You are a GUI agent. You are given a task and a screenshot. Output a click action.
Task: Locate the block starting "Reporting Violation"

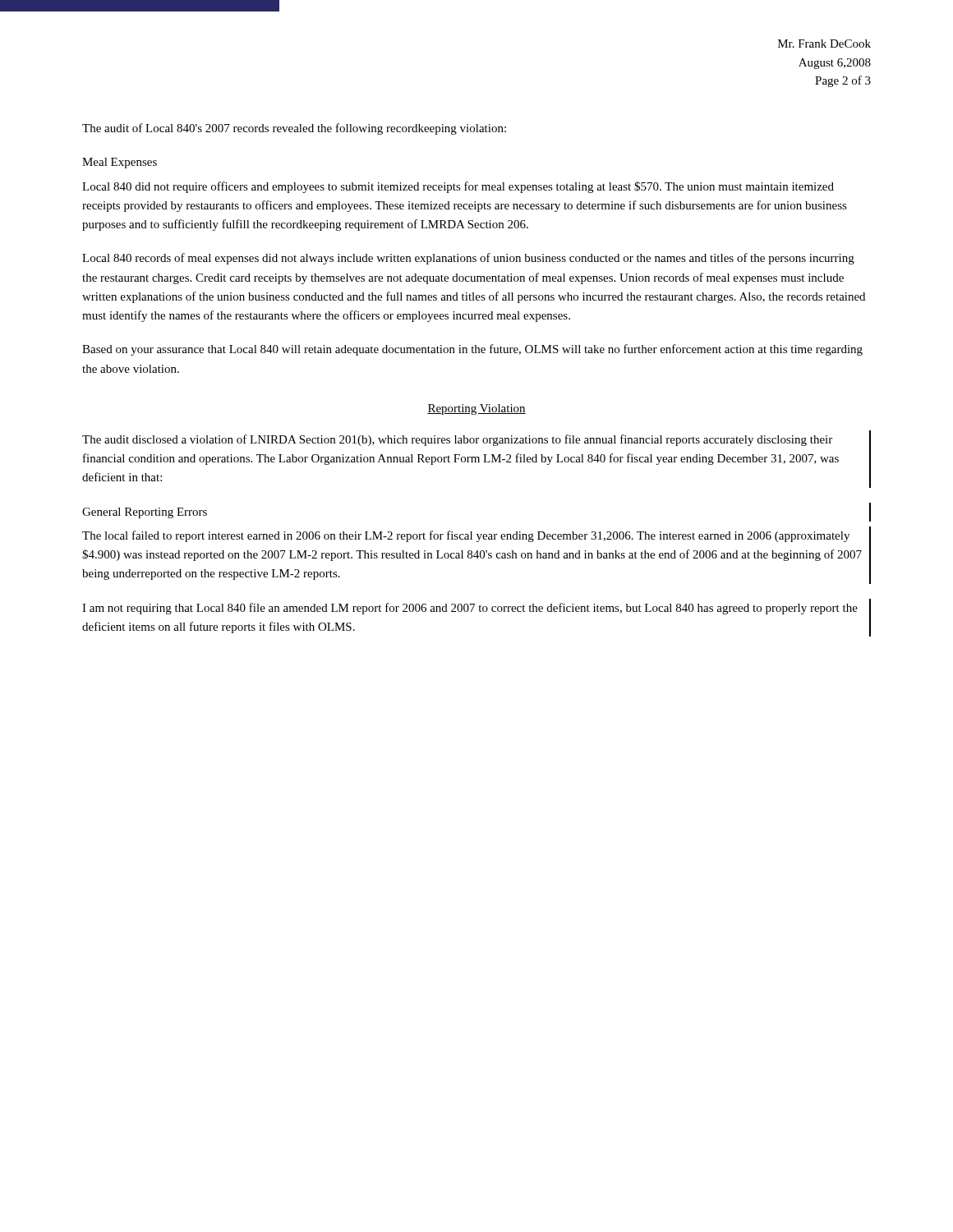pos(476,408)
